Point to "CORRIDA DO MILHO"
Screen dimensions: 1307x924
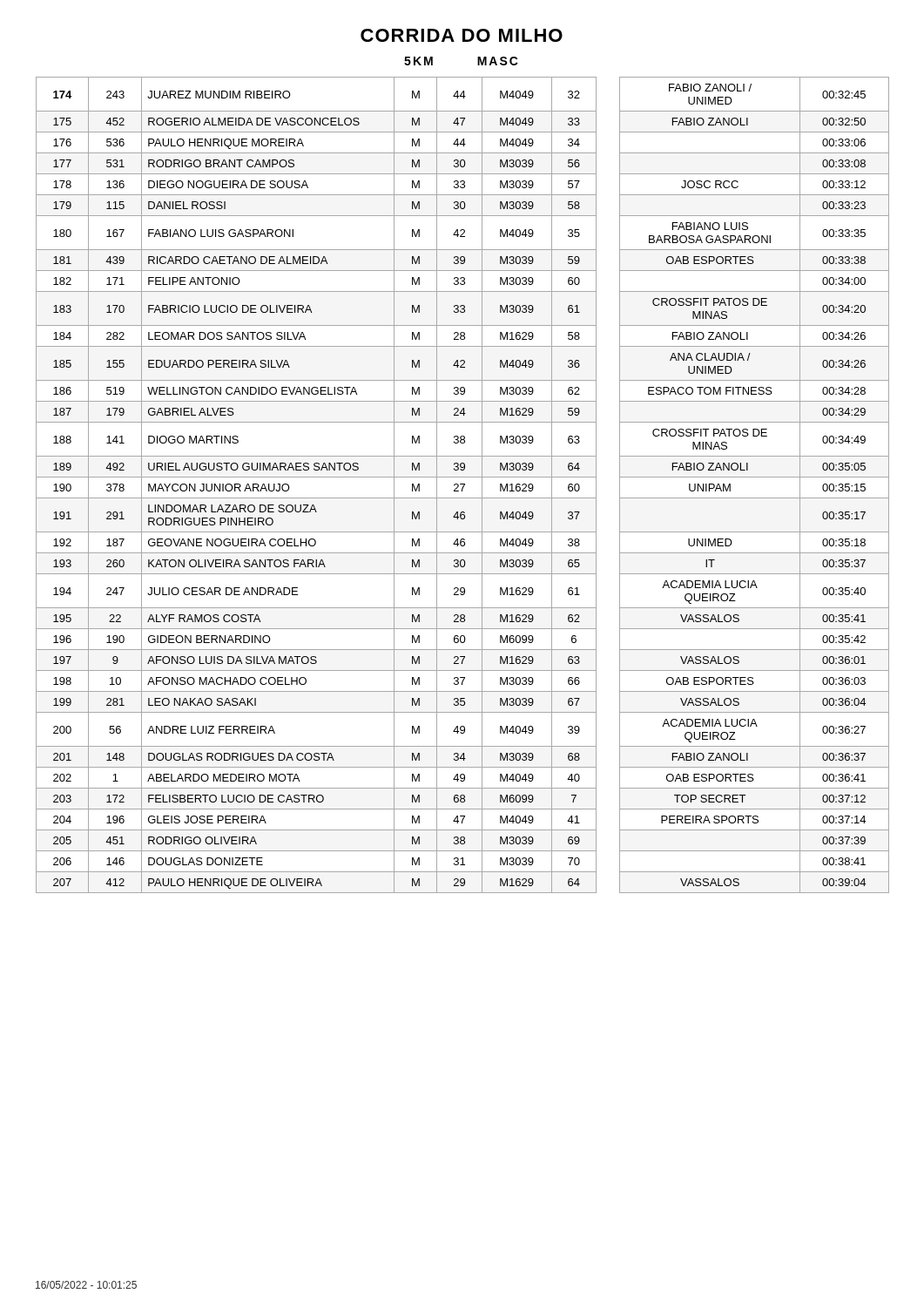pyautogui.click(x=462, y=35)
